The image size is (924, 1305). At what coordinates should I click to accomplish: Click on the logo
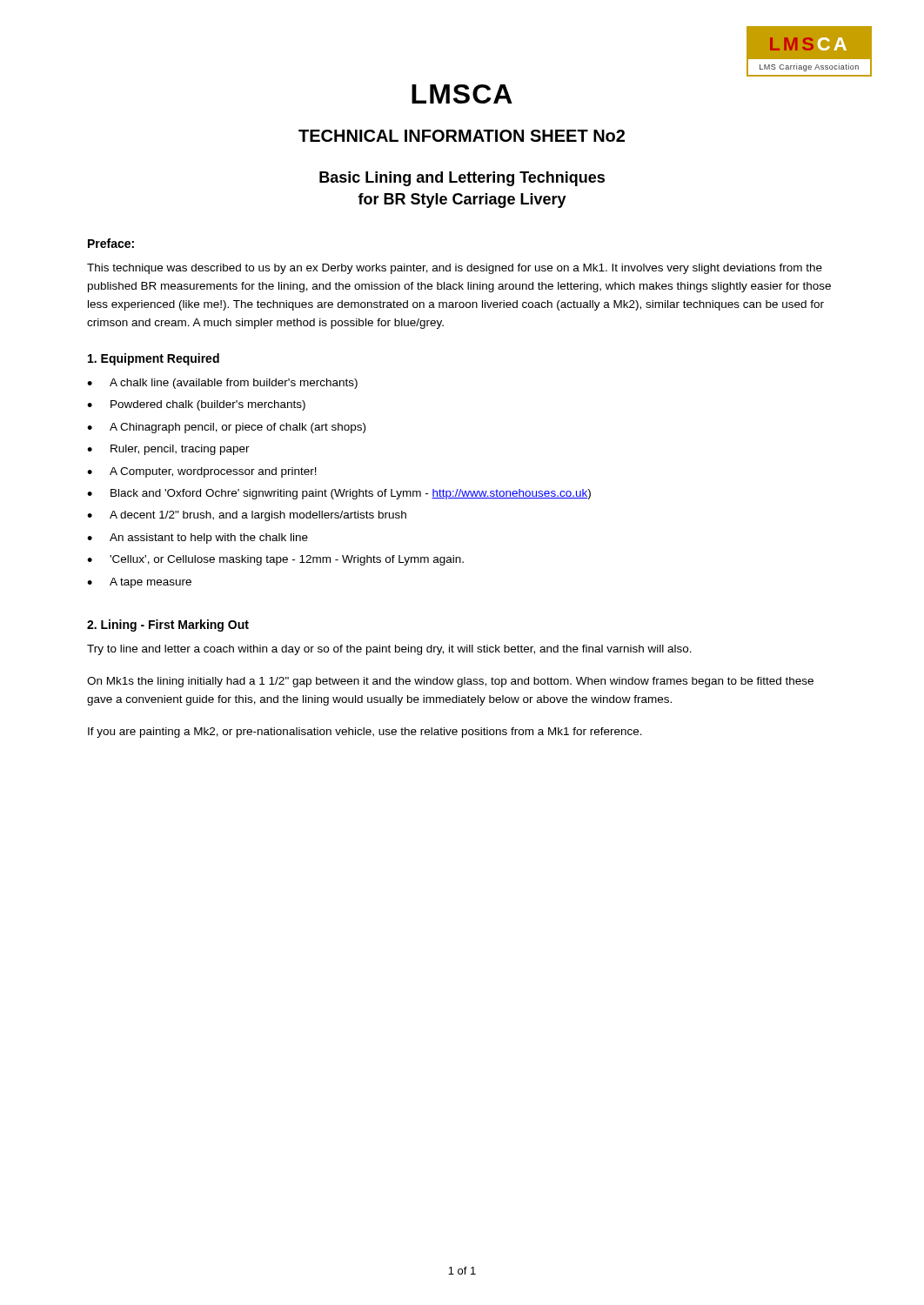[809, 51]
